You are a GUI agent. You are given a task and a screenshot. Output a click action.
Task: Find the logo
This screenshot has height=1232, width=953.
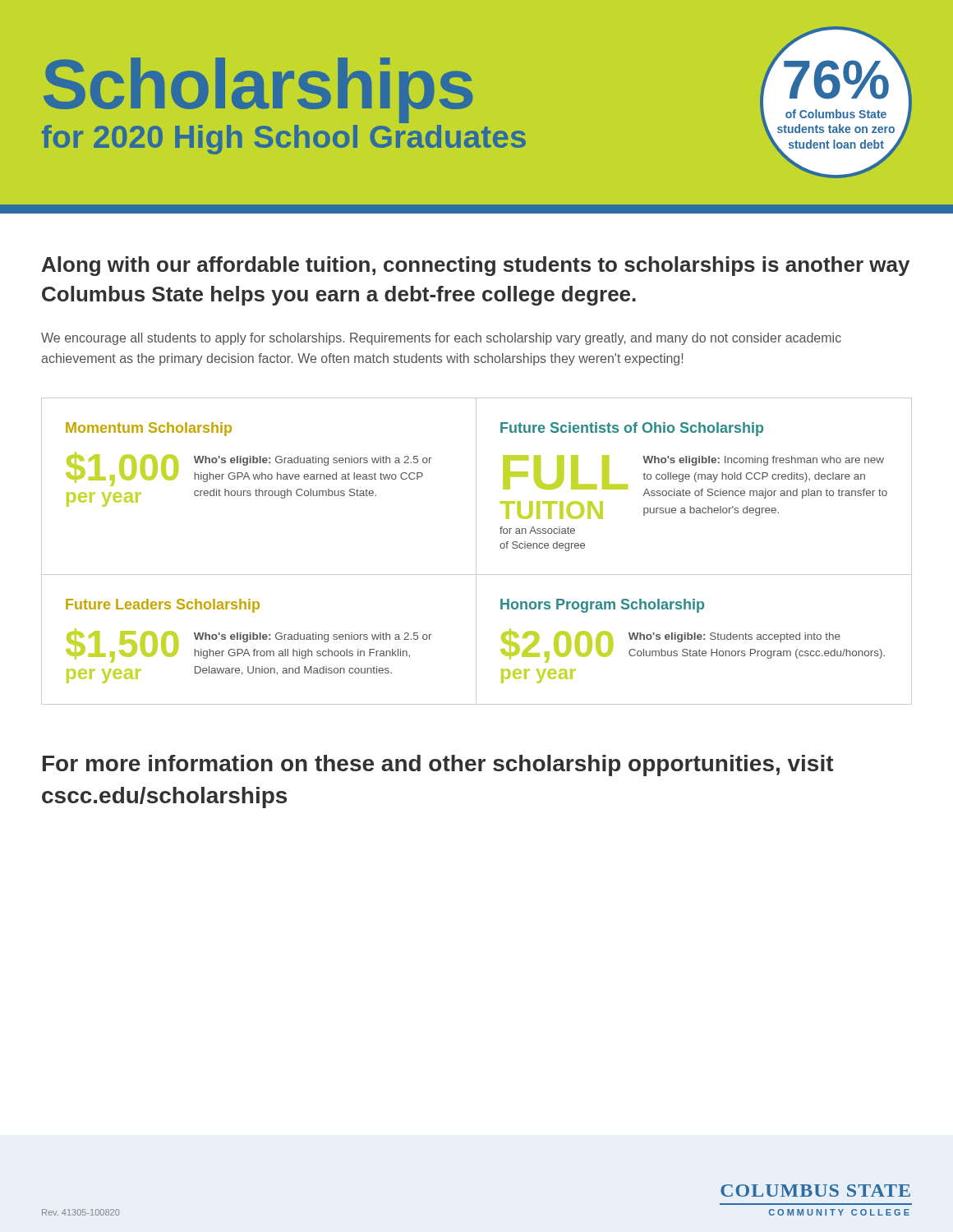[x=816, y=1198]
